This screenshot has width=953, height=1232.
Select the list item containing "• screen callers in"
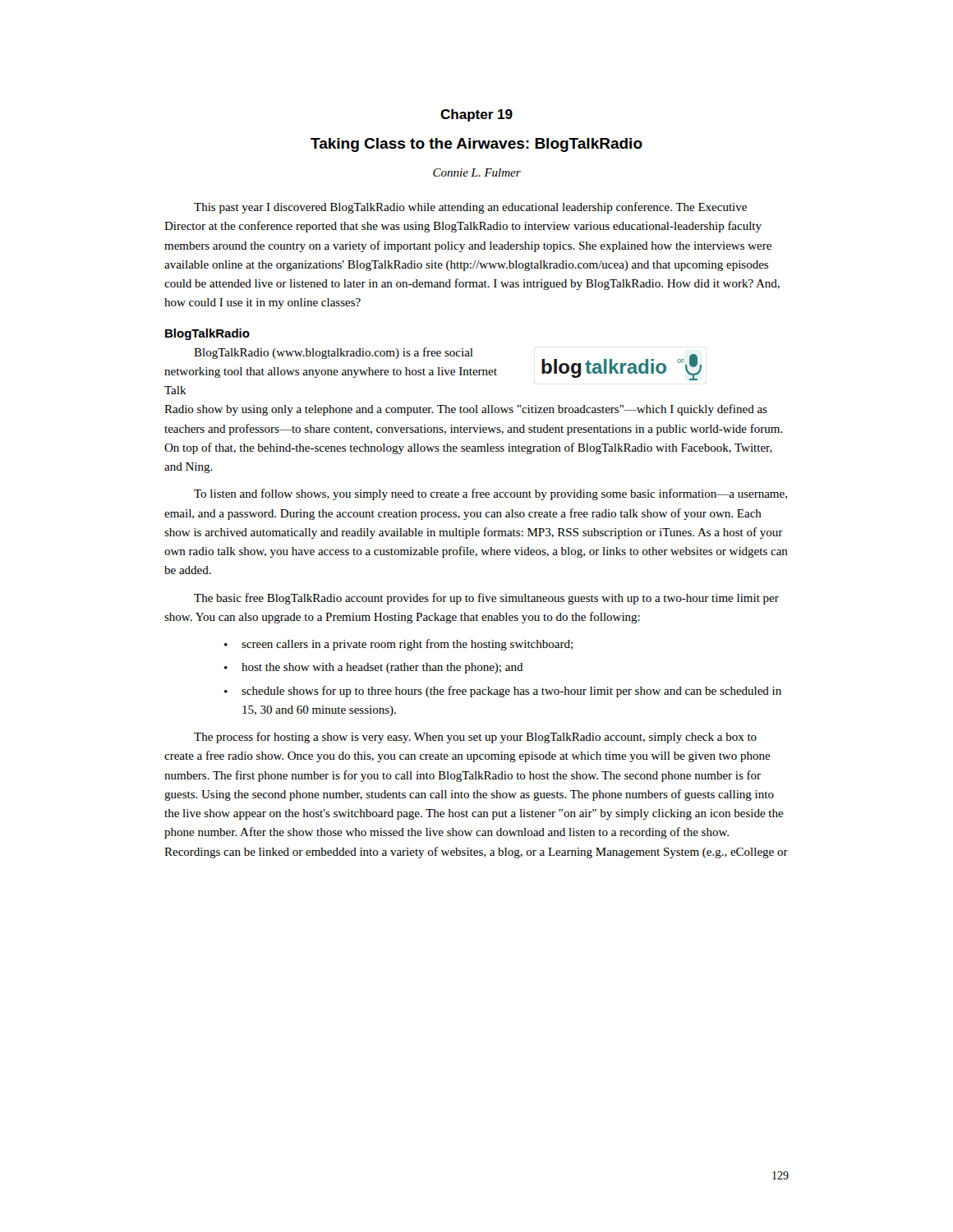click(x=398, y=645)
